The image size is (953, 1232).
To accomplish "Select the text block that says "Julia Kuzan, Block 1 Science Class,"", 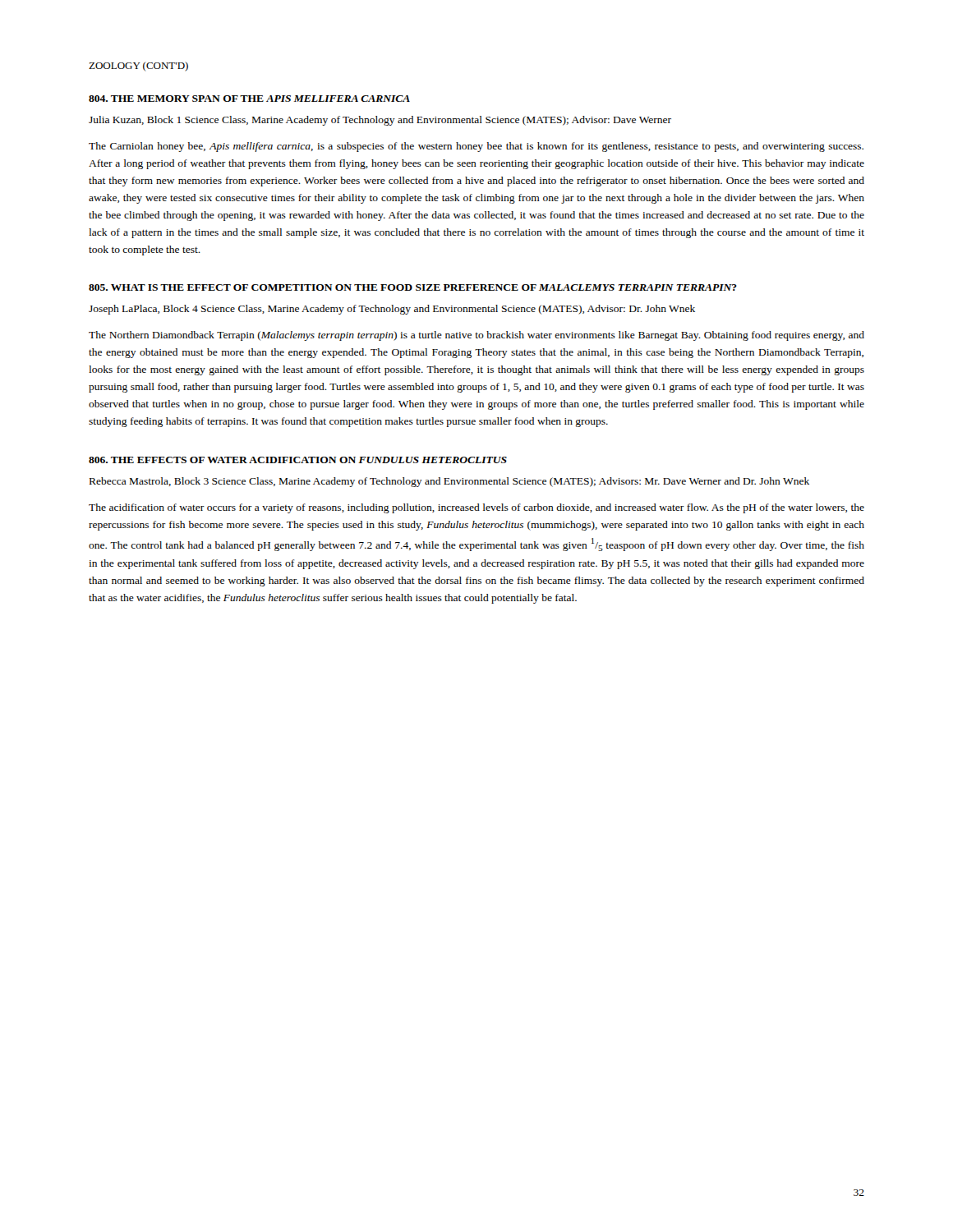I will (x=380, y=120).
